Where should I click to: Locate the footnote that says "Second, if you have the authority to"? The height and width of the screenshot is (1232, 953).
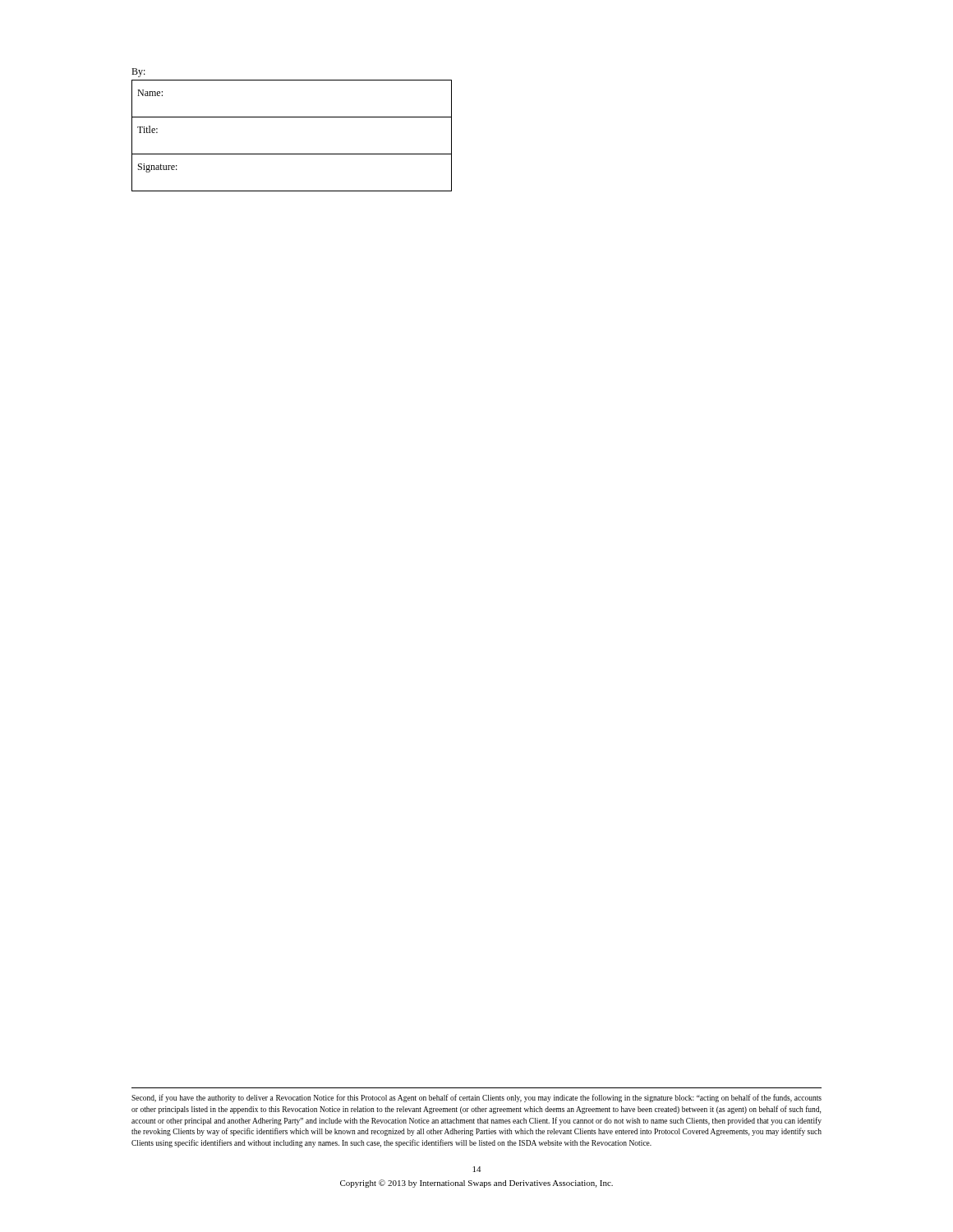[476, 1121]
